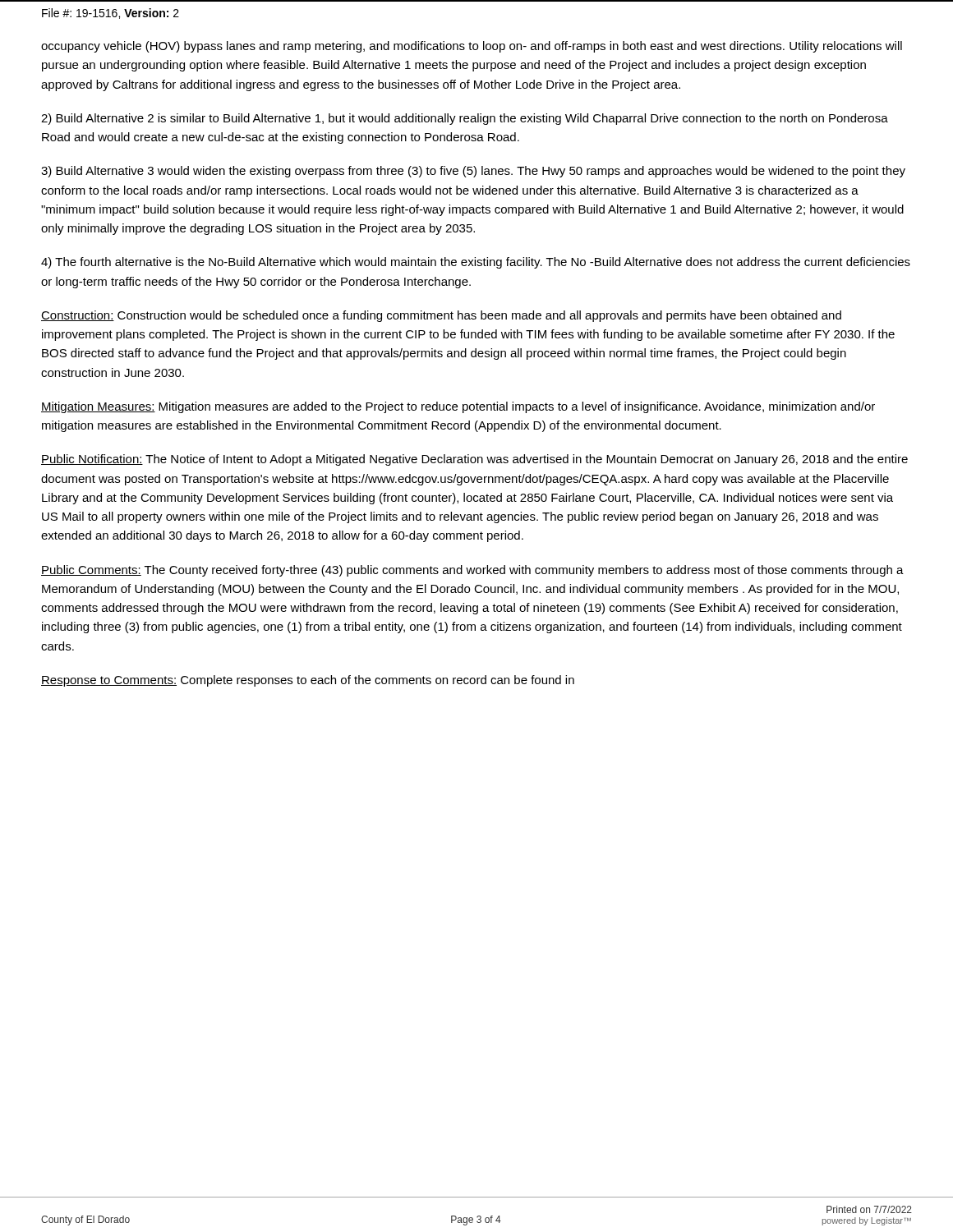
Task: Click on the text starting "Public Notification: The Notice"
Action: pyautogui.click(x=475, y=497)
